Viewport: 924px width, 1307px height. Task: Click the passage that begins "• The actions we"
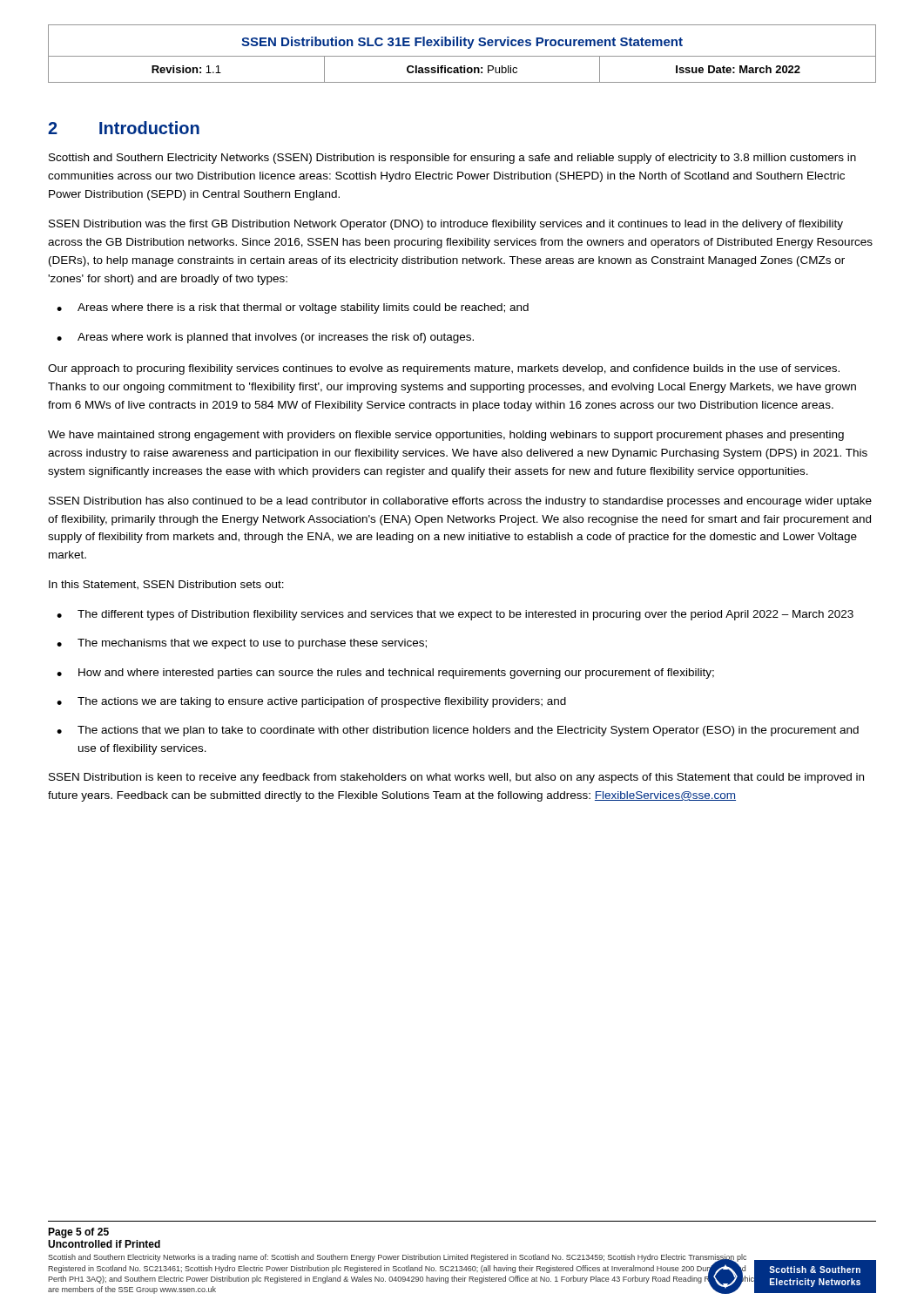[311, 703]
